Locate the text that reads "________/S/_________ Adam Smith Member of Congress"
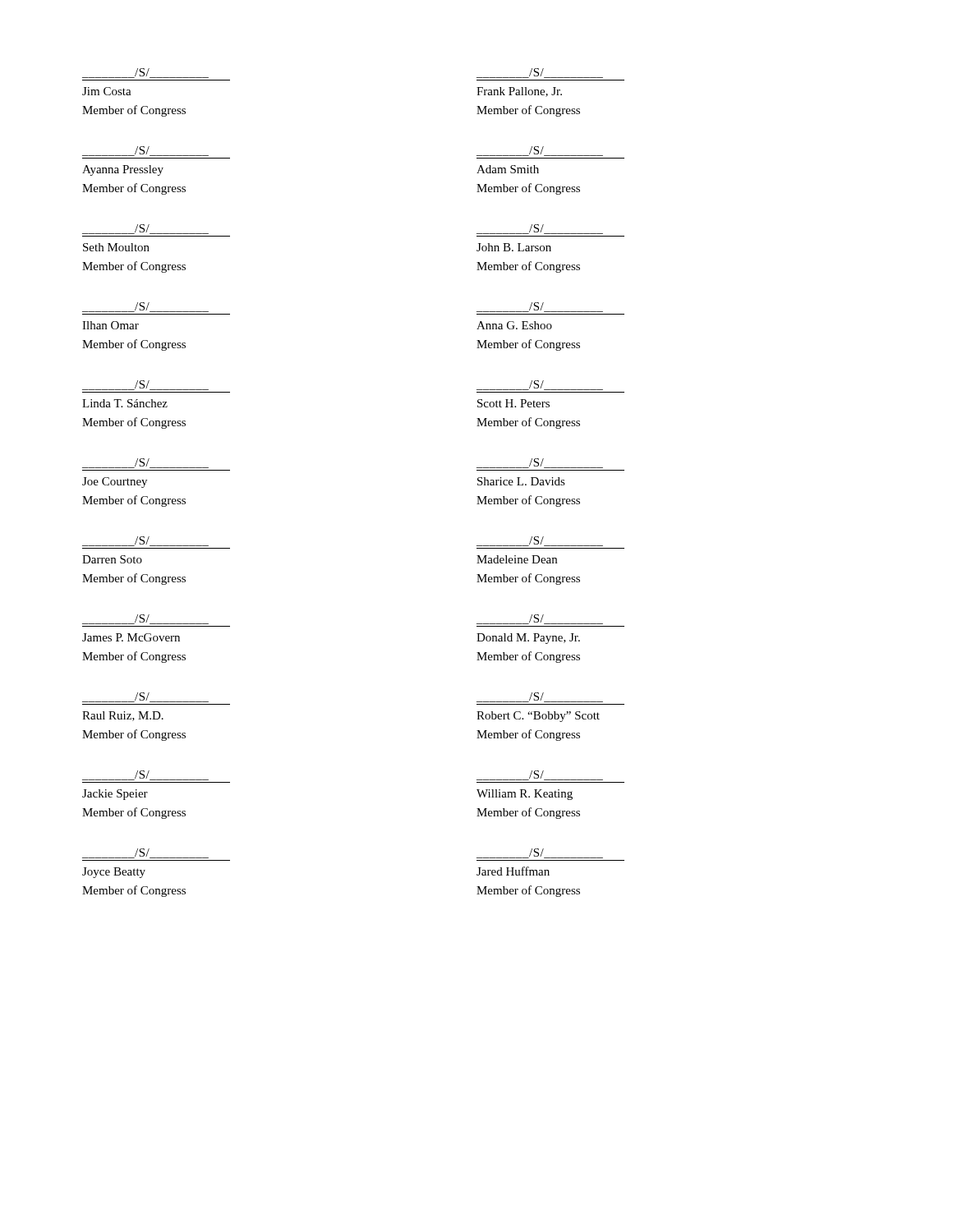This screenshot has width=953, height=1232. pyautogui.click(x=540, y=151)
